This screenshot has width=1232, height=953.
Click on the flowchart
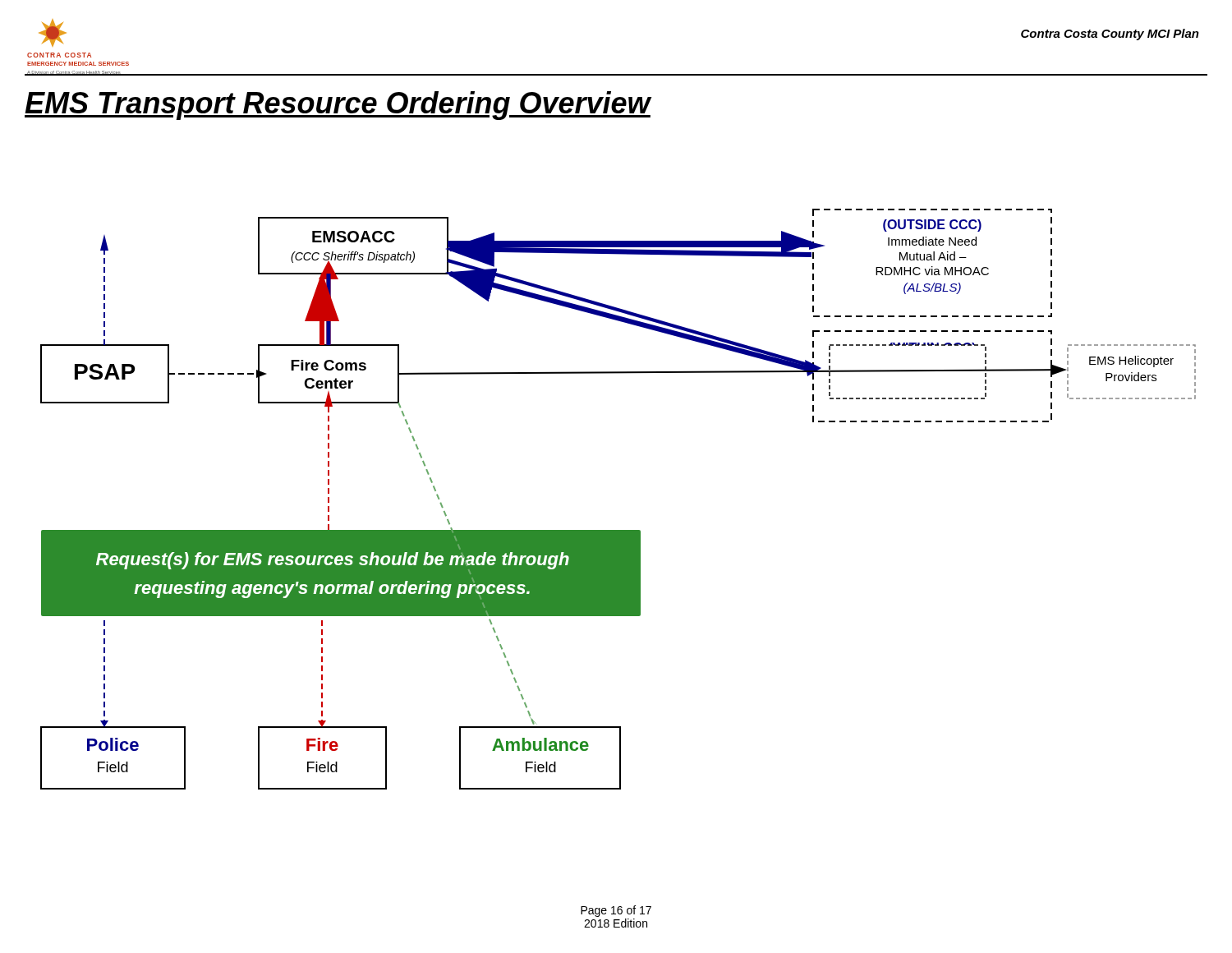click(x=616, y=493)
